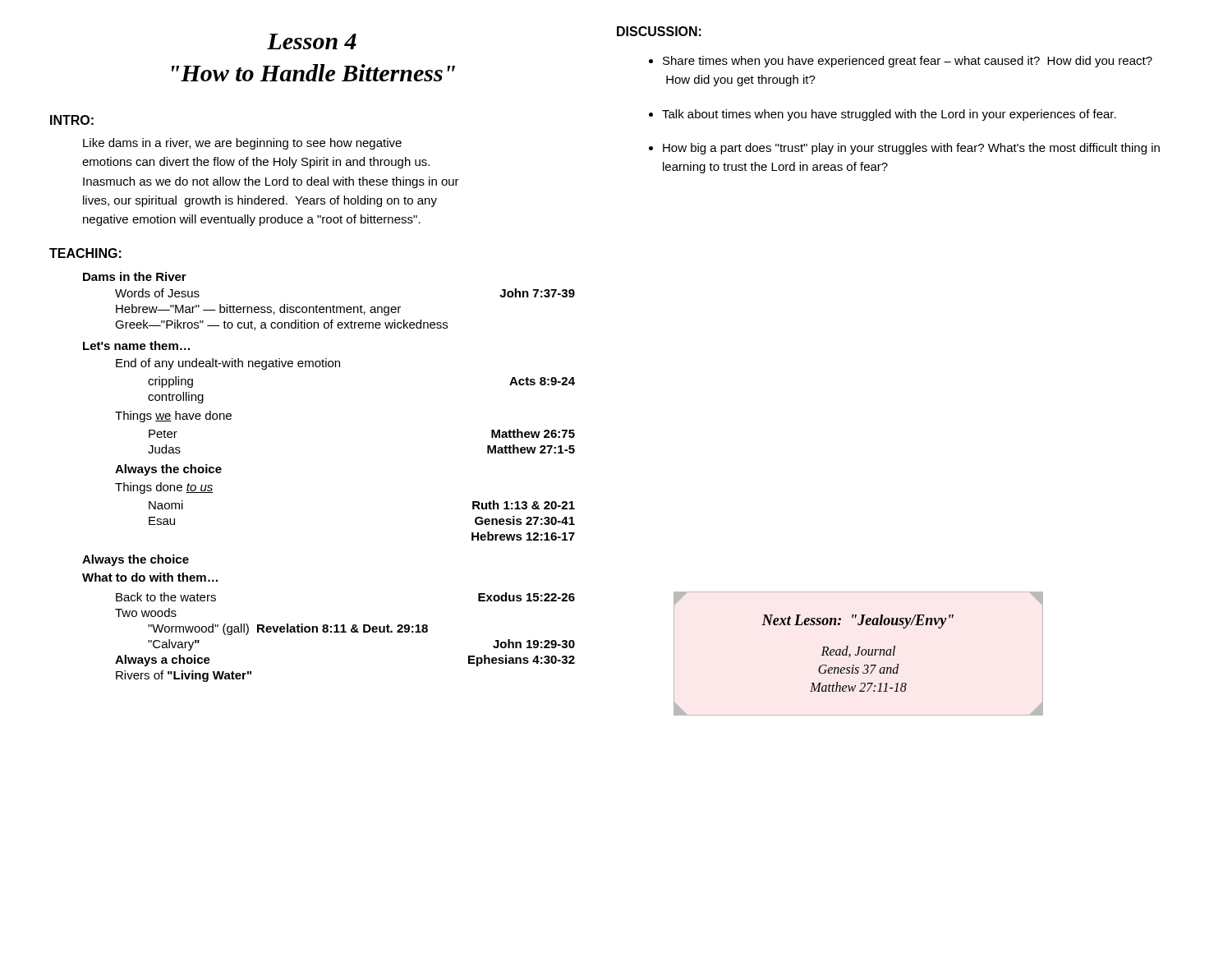Select the text starting "Talk about times when you have"
The height and width of the screenshot is (953, 1232).
click(x=889, y=113)
